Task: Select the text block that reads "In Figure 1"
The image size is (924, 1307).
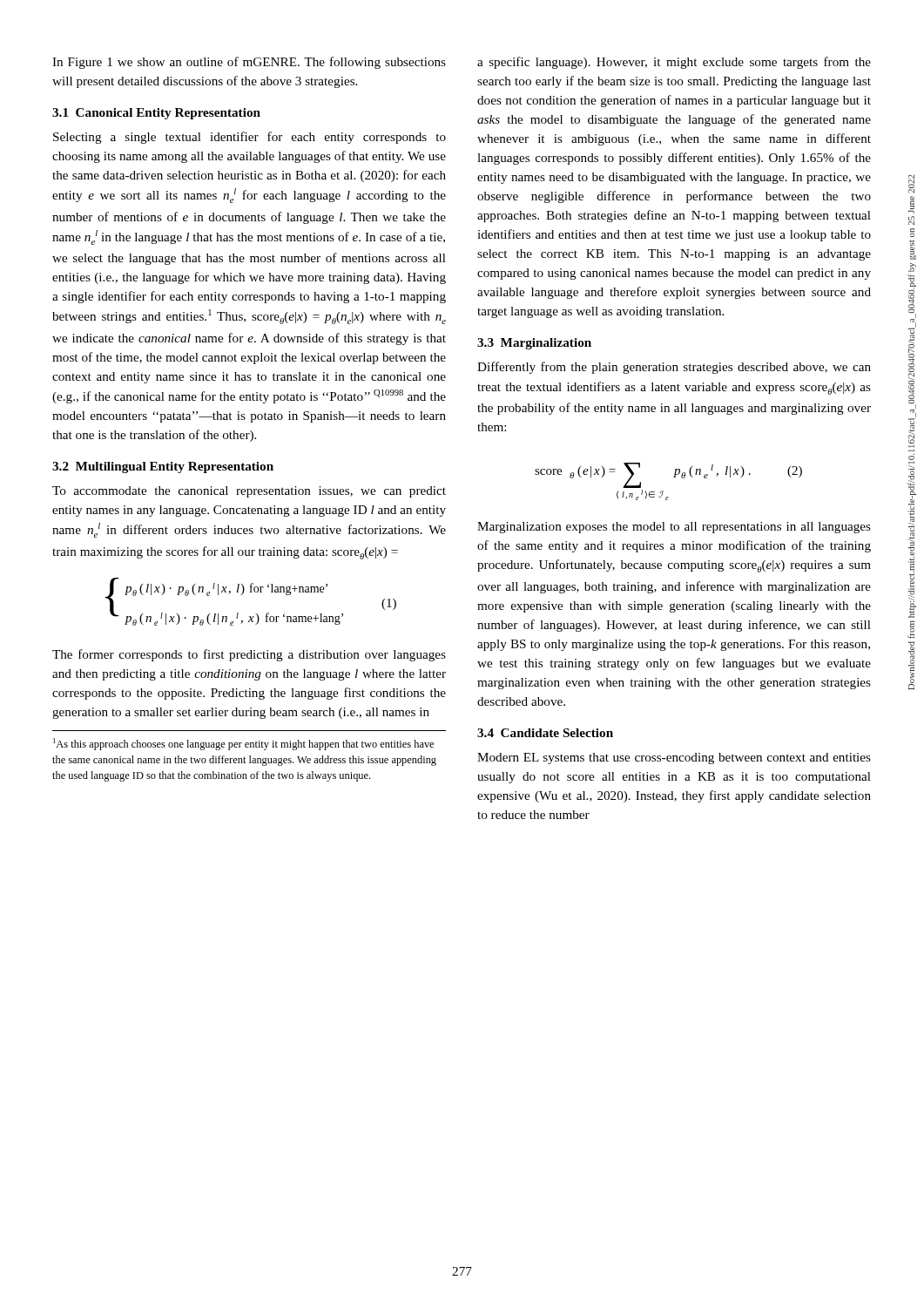Action: click(x=249, y=71)
